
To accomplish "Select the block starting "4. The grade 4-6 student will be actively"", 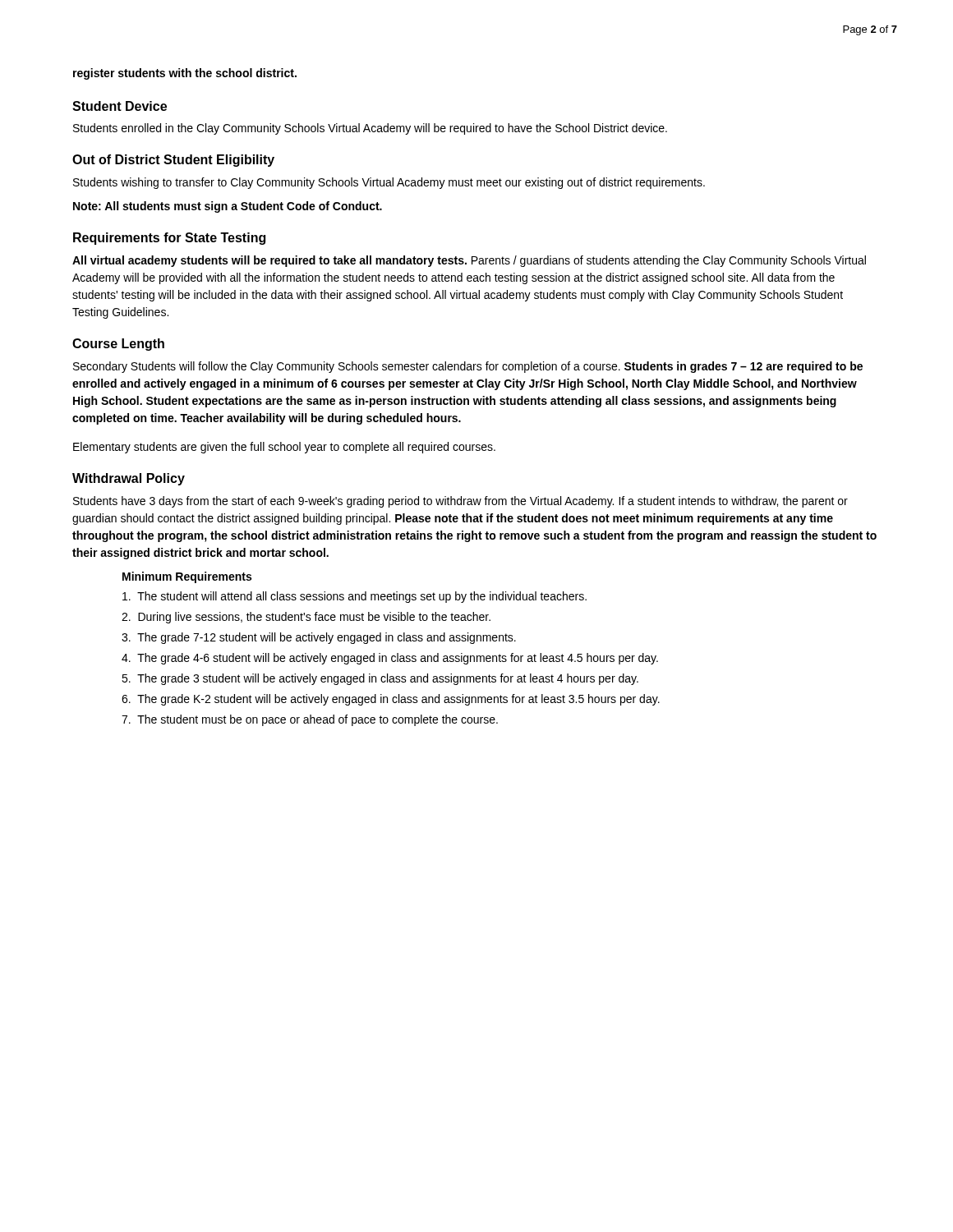I will click(x=390, y=658).
